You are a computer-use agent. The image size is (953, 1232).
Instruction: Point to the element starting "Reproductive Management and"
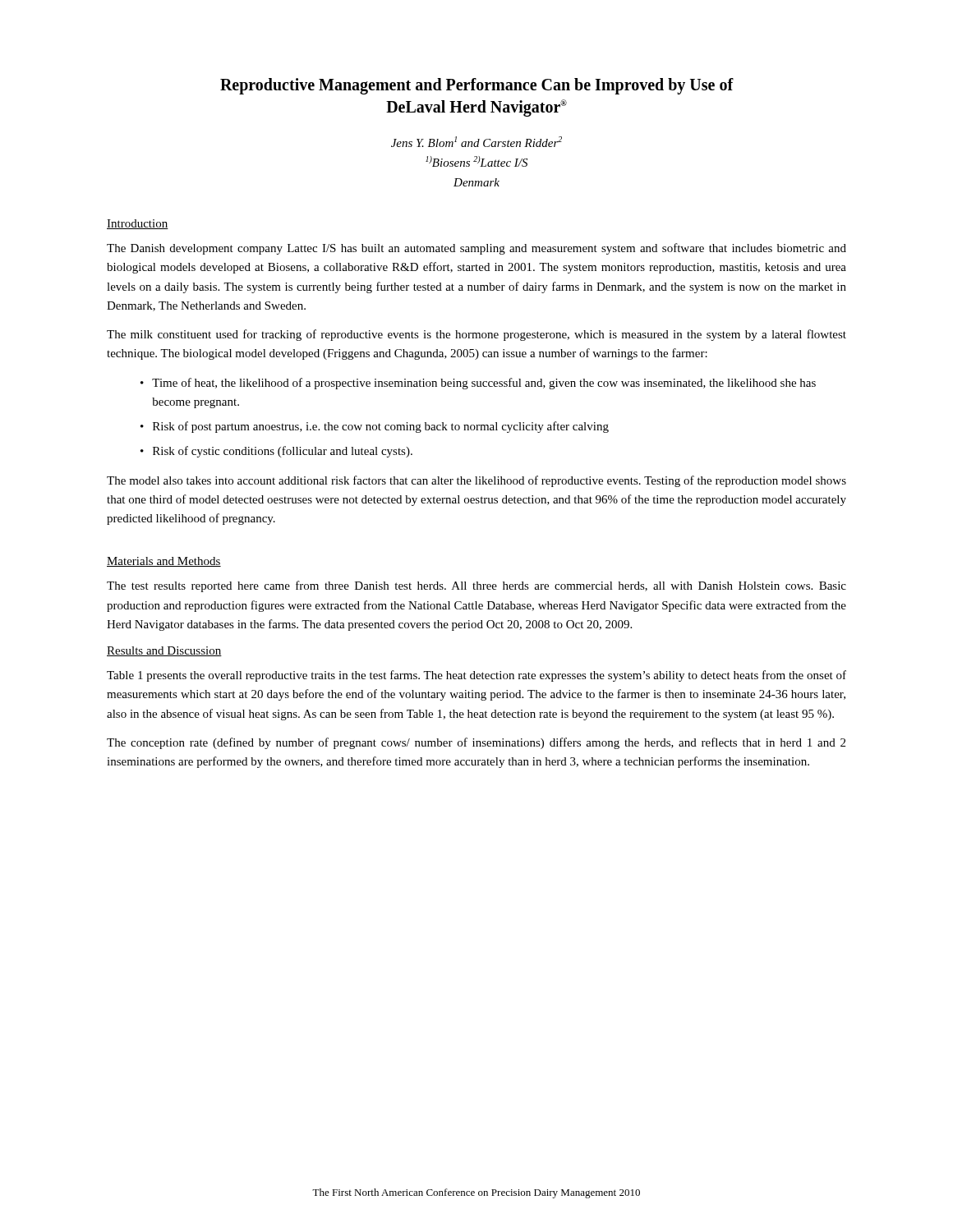pos(476,96)
